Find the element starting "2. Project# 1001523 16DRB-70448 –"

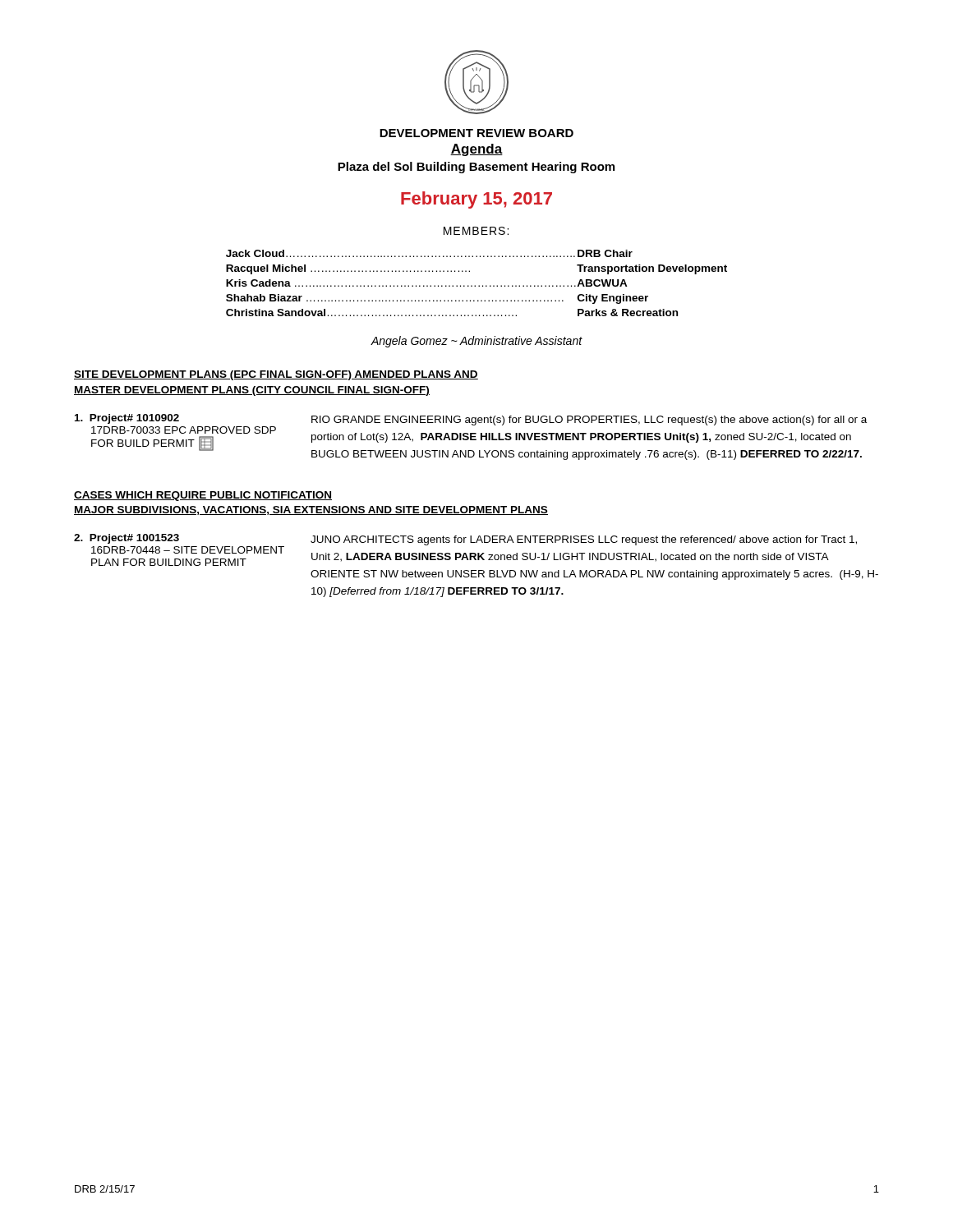(476, 566)
